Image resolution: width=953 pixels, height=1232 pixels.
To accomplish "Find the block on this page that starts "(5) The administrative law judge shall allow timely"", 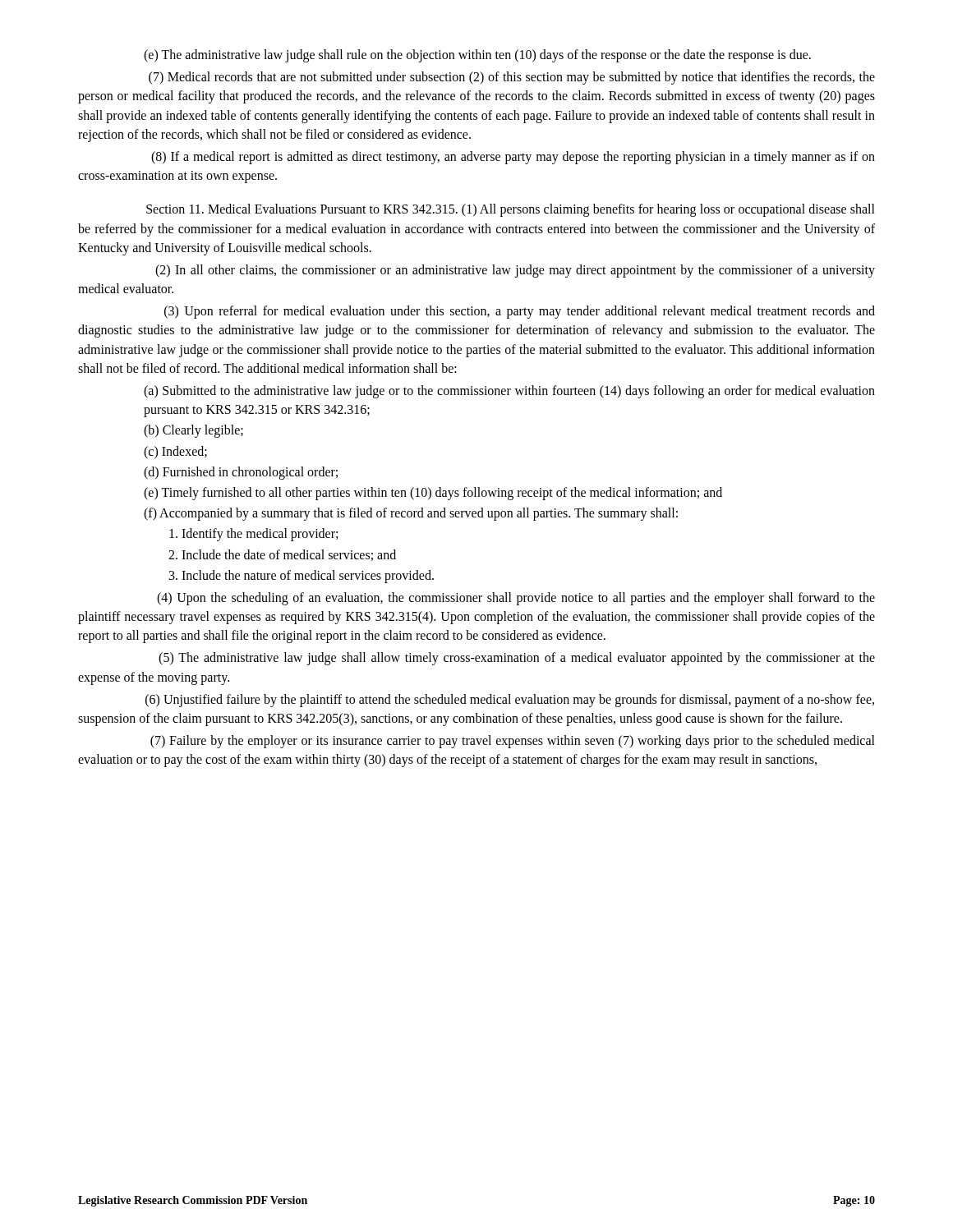I will click(x=476, y=667).
